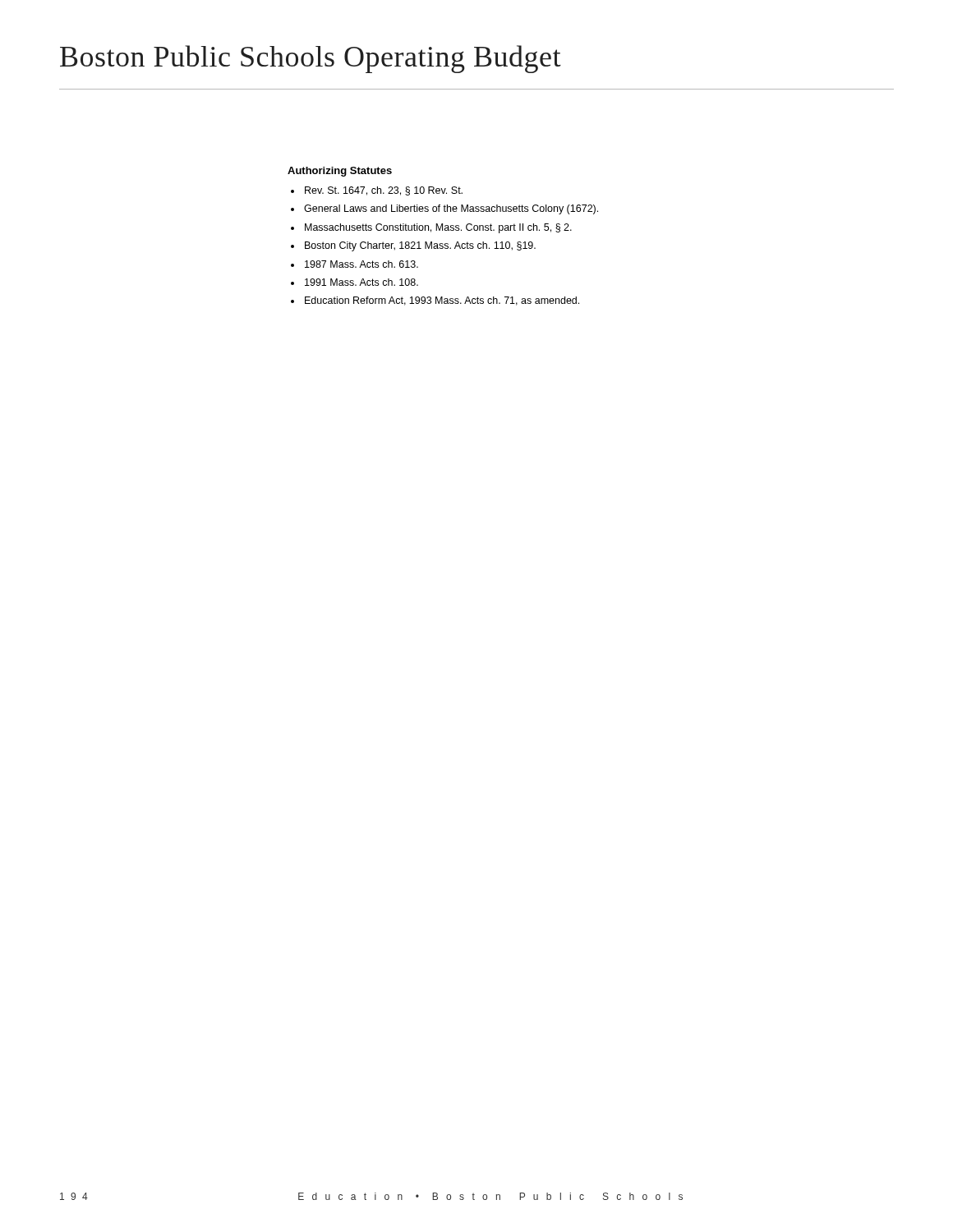This screenshot has height=1232, width=953.
Task: Locate the block of text that opens with "Rev. St. 1647, ch. 23, § 10 Rev."
Action: 384,191
